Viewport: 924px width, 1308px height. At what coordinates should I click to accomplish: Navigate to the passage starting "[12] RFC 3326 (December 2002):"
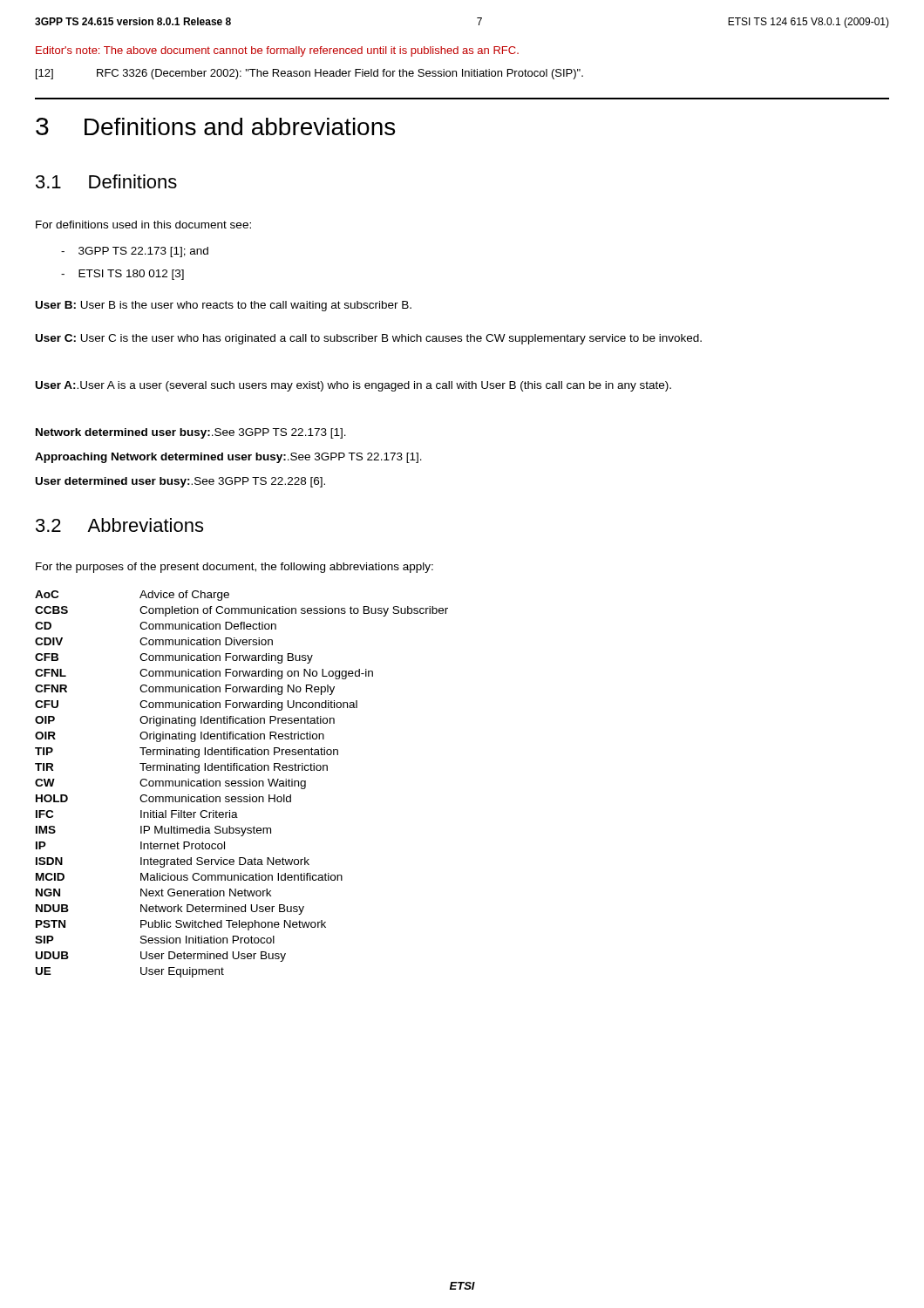pyautogui.click(x=462, y=73)
